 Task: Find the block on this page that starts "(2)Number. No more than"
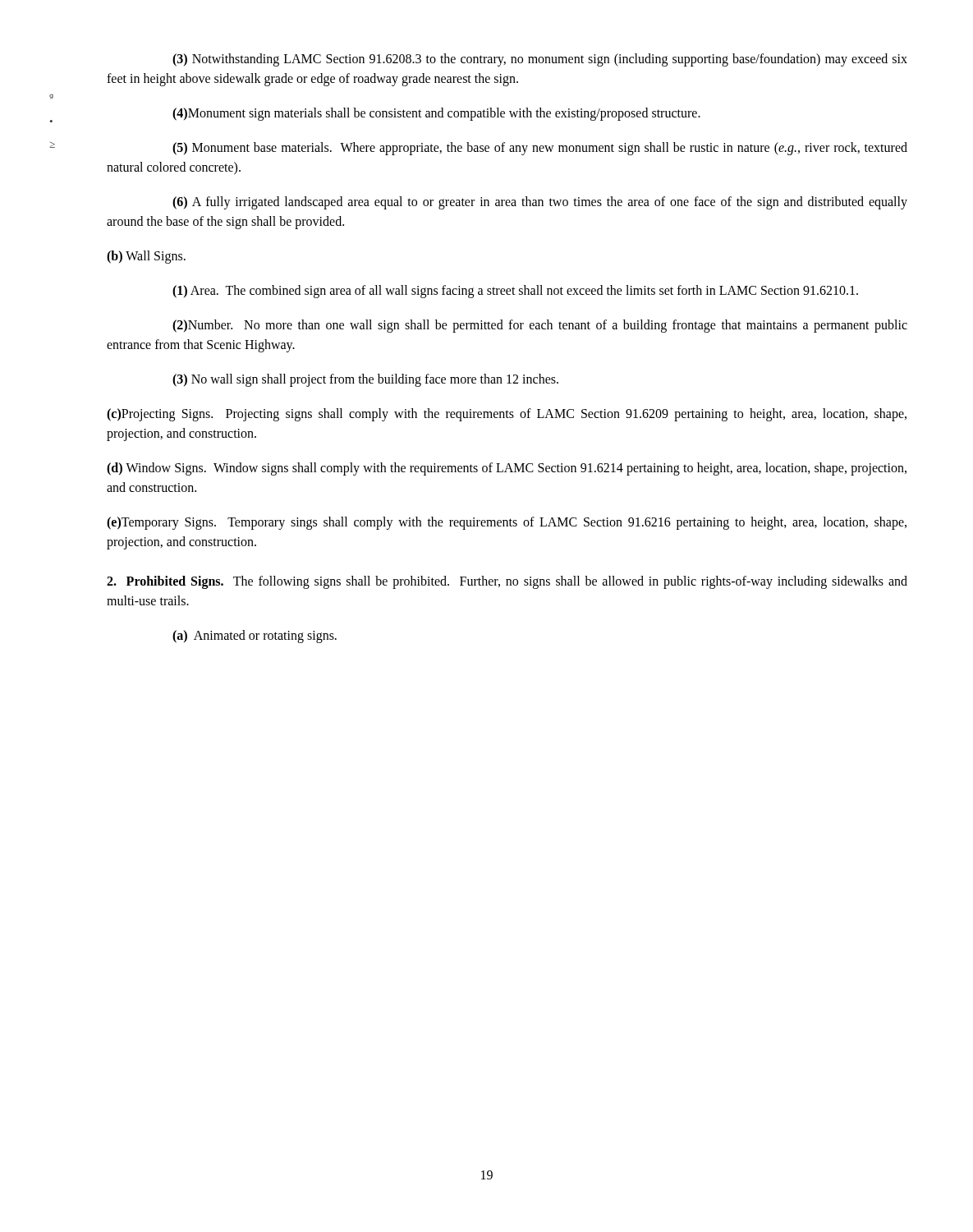point(507,335)
